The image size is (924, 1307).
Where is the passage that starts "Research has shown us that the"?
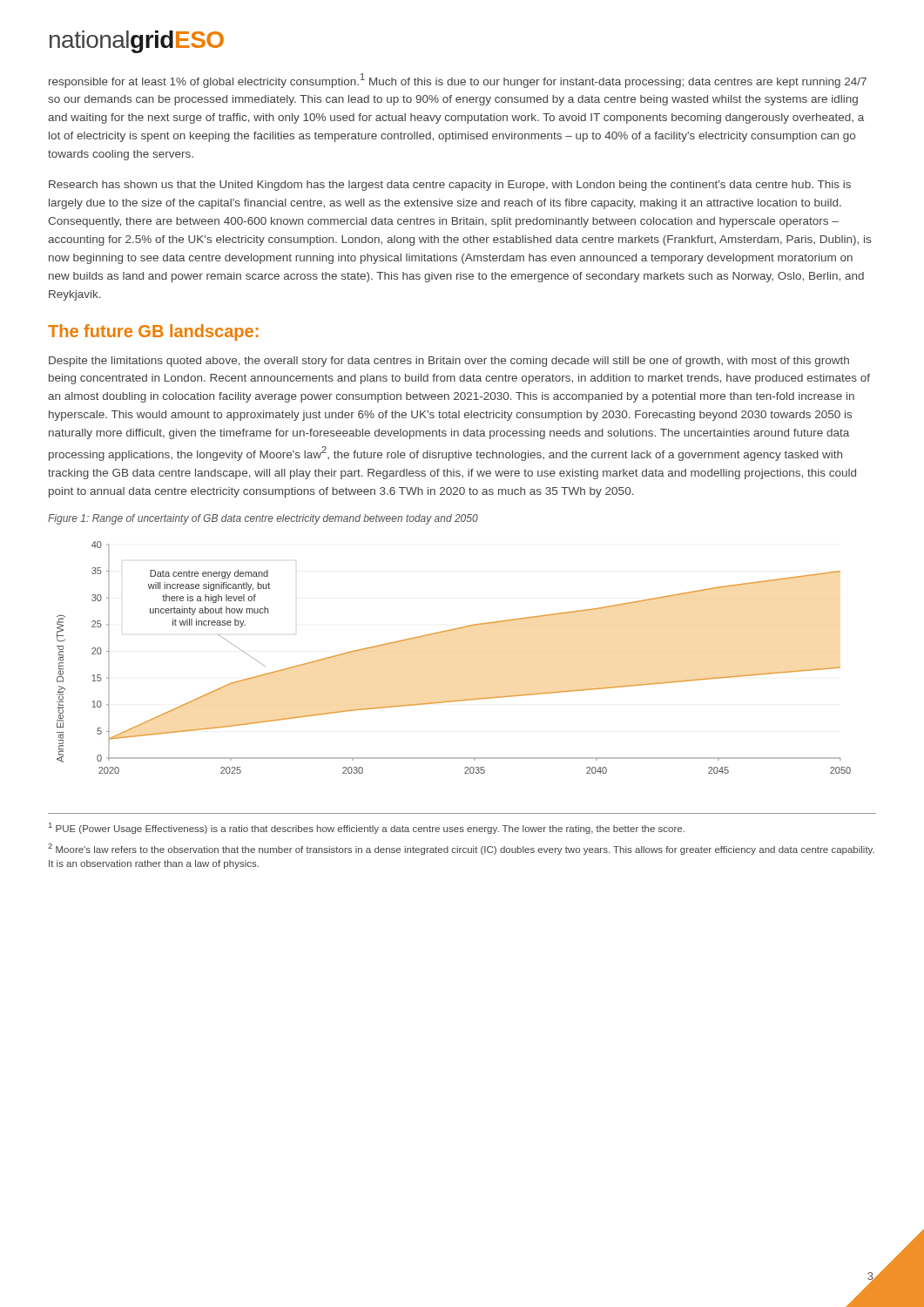point(460,239)
